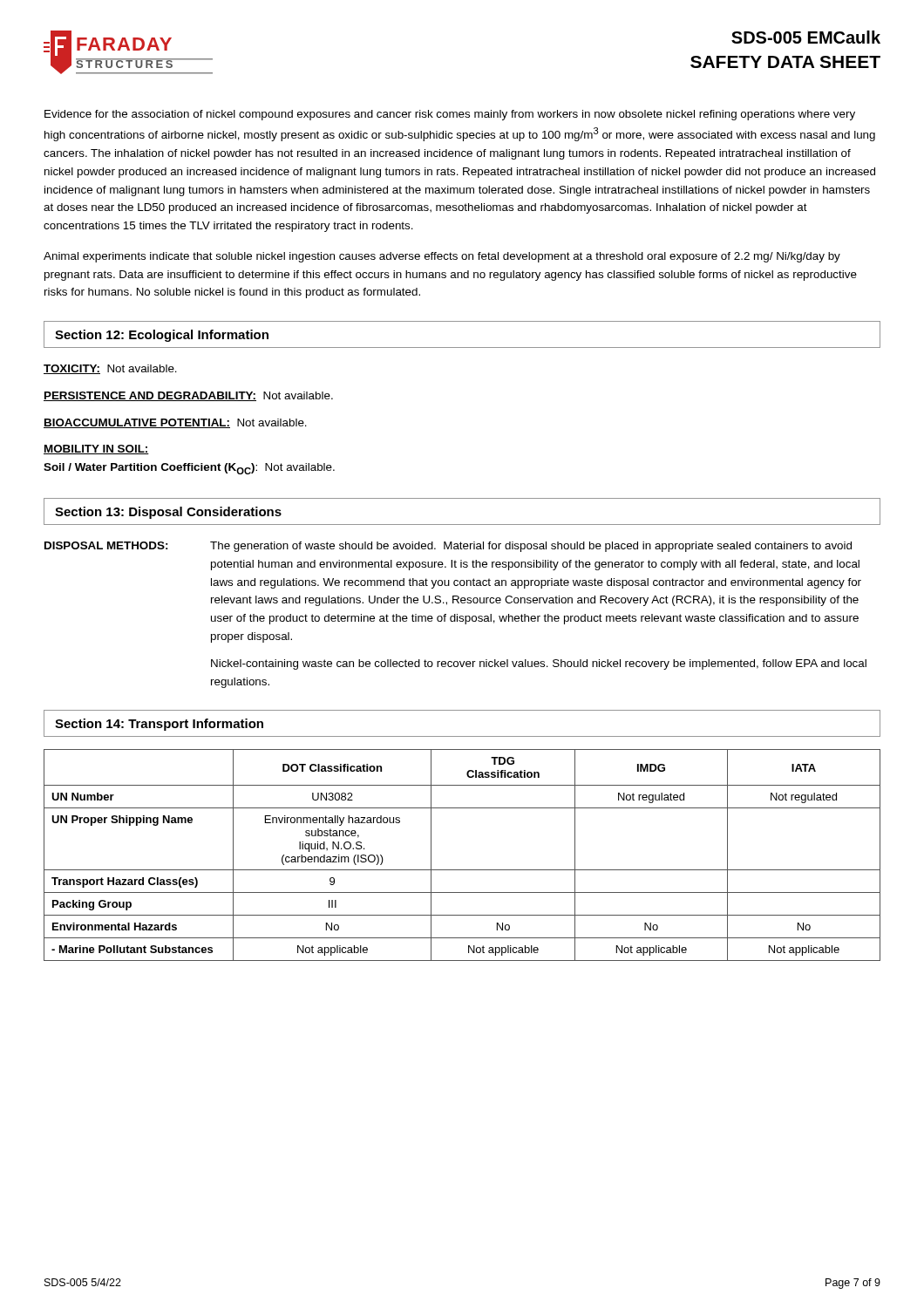Find "TOXICITY: Not available." on this page
This screenshot has height=1308, width=924.
point(111,369)
